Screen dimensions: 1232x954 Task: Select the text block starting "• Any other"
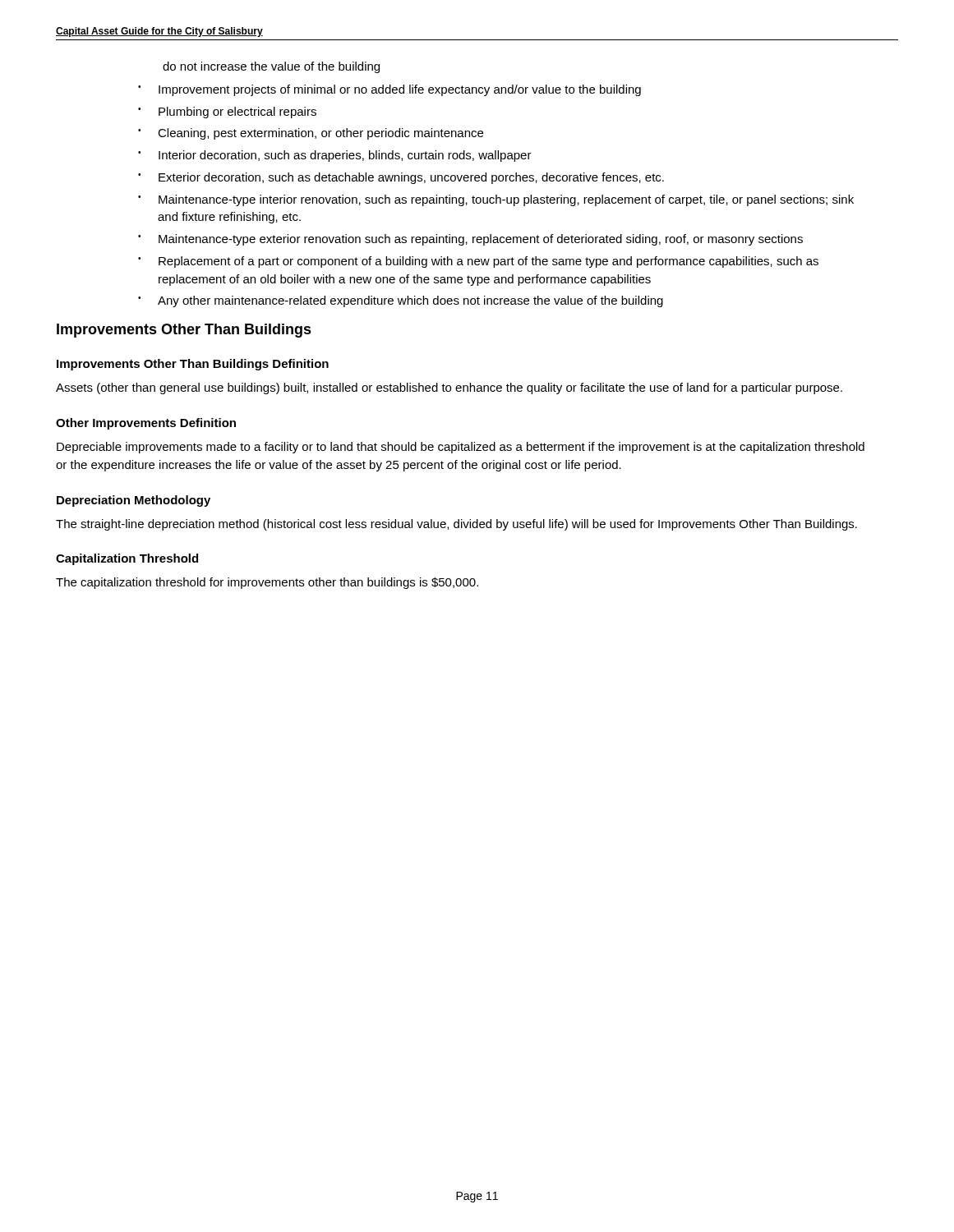click(505, 301)
